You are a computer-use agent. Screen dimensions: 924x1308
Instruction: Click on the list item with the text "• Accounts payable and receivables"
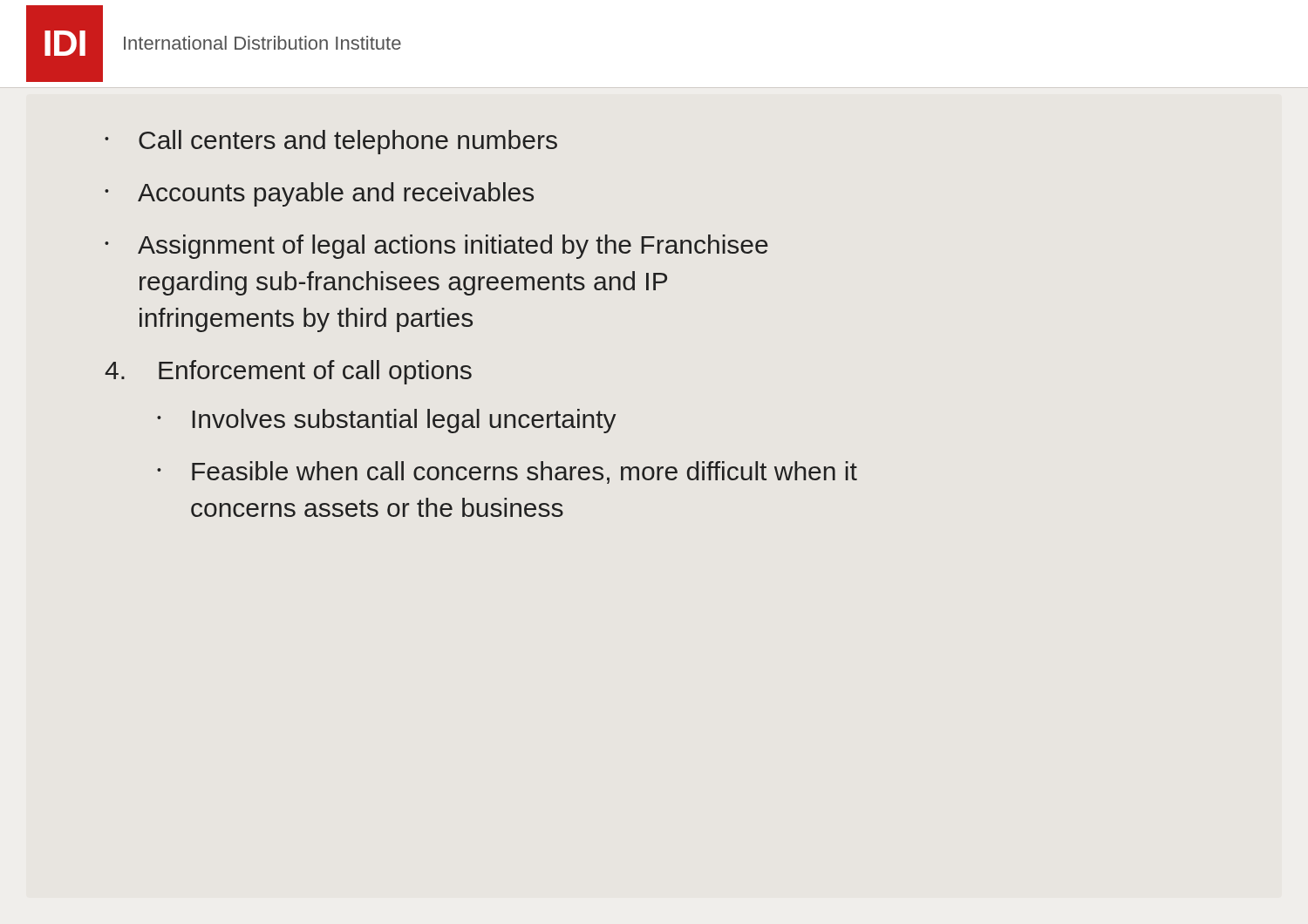click(x=320, y=193)
